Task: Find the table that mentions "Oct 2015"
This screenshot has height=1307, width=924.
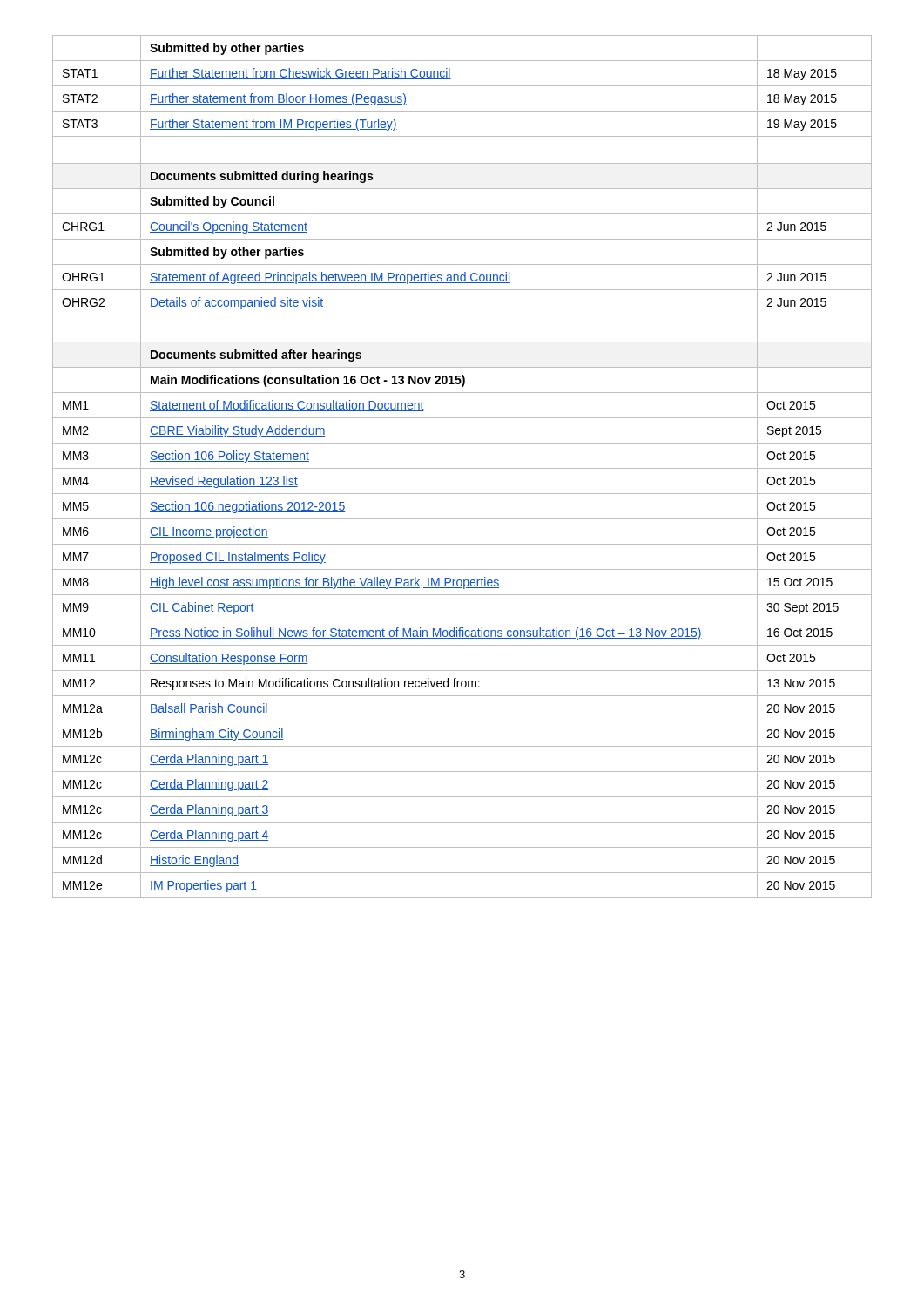Action: click(x=462, y=467)
